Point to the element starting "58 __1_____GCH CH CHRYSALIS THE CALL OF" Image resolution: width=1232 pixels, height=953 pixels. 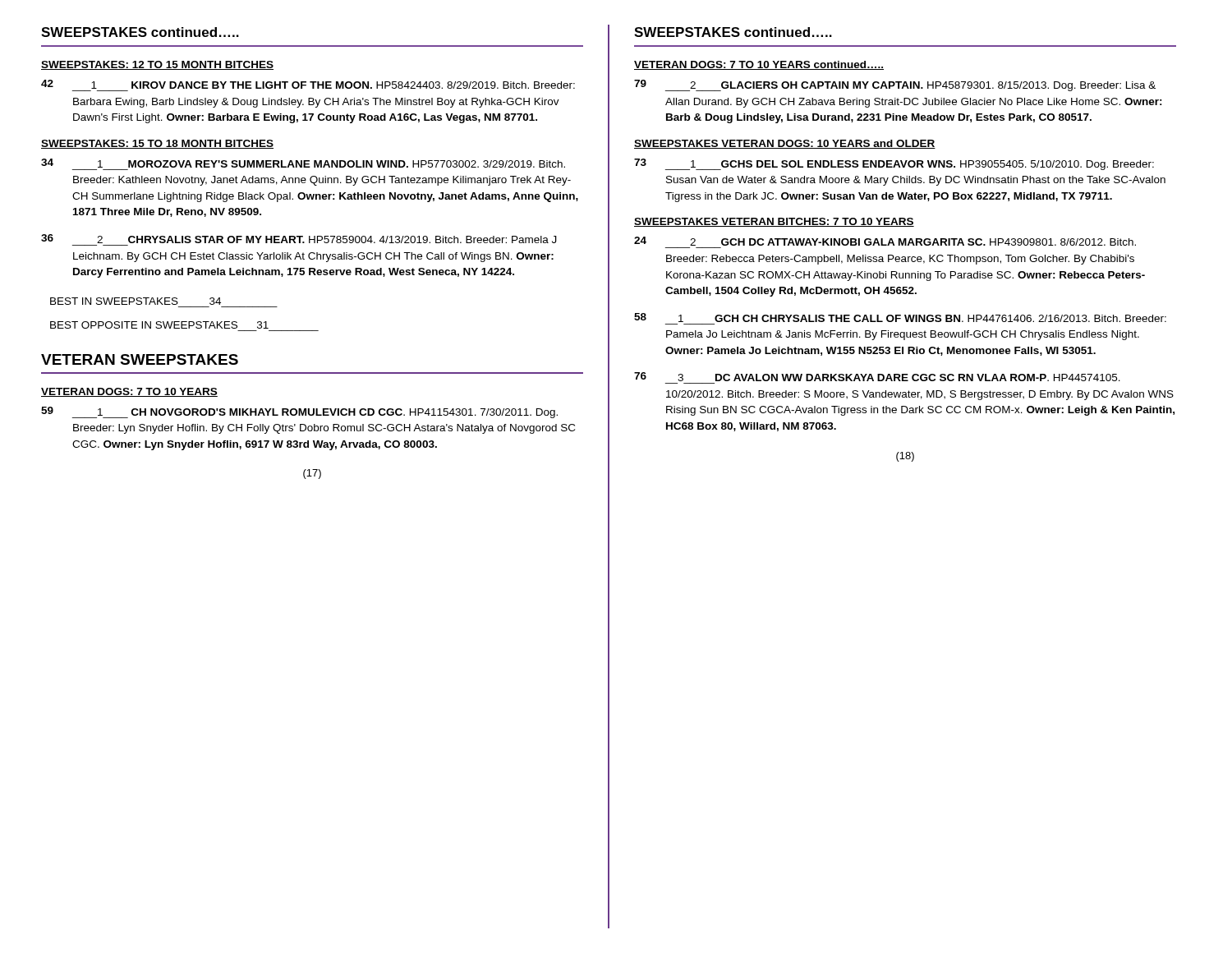pos(905,334)
